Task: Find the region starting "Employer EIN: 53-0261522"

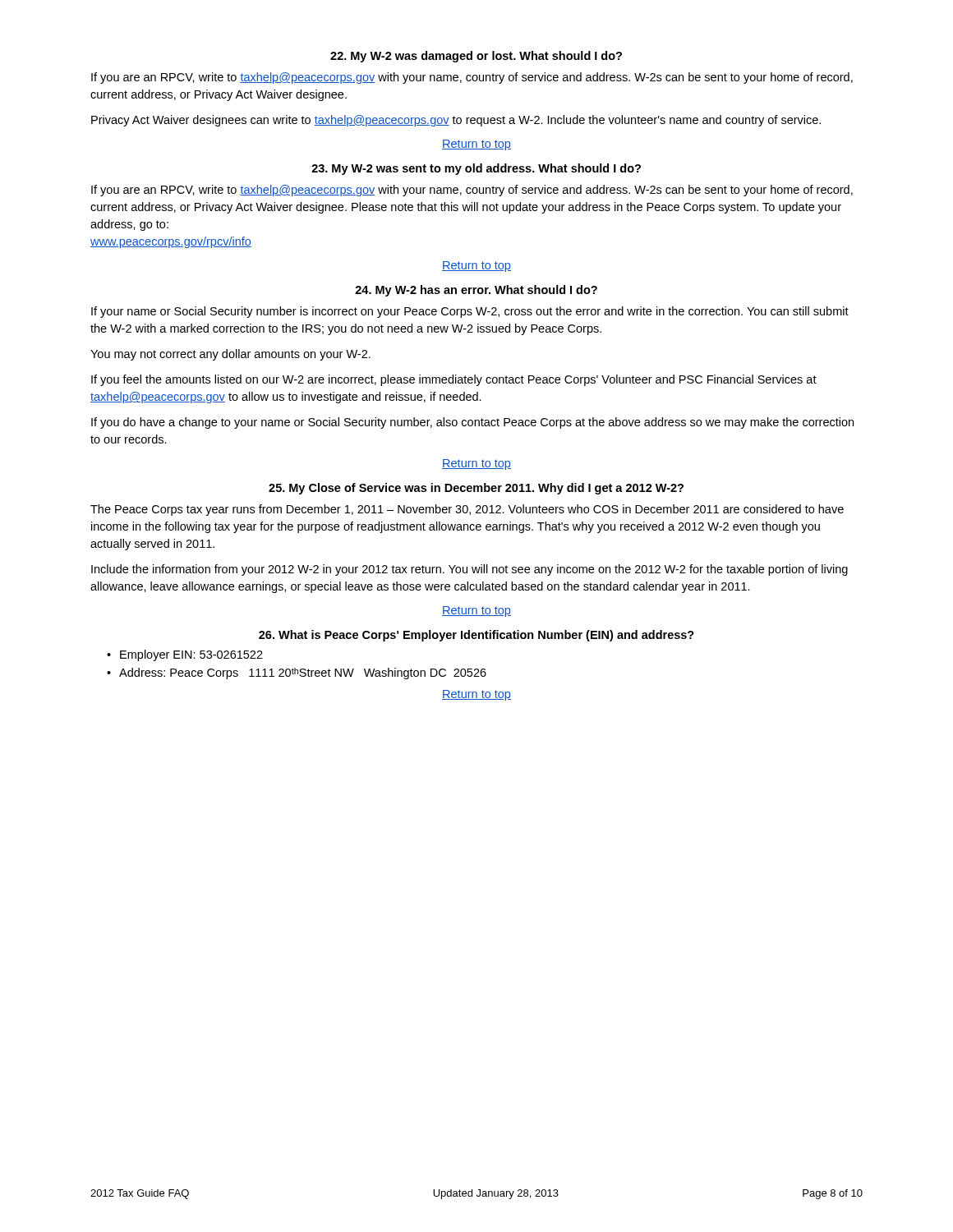Action: click(x=191, y=655)
